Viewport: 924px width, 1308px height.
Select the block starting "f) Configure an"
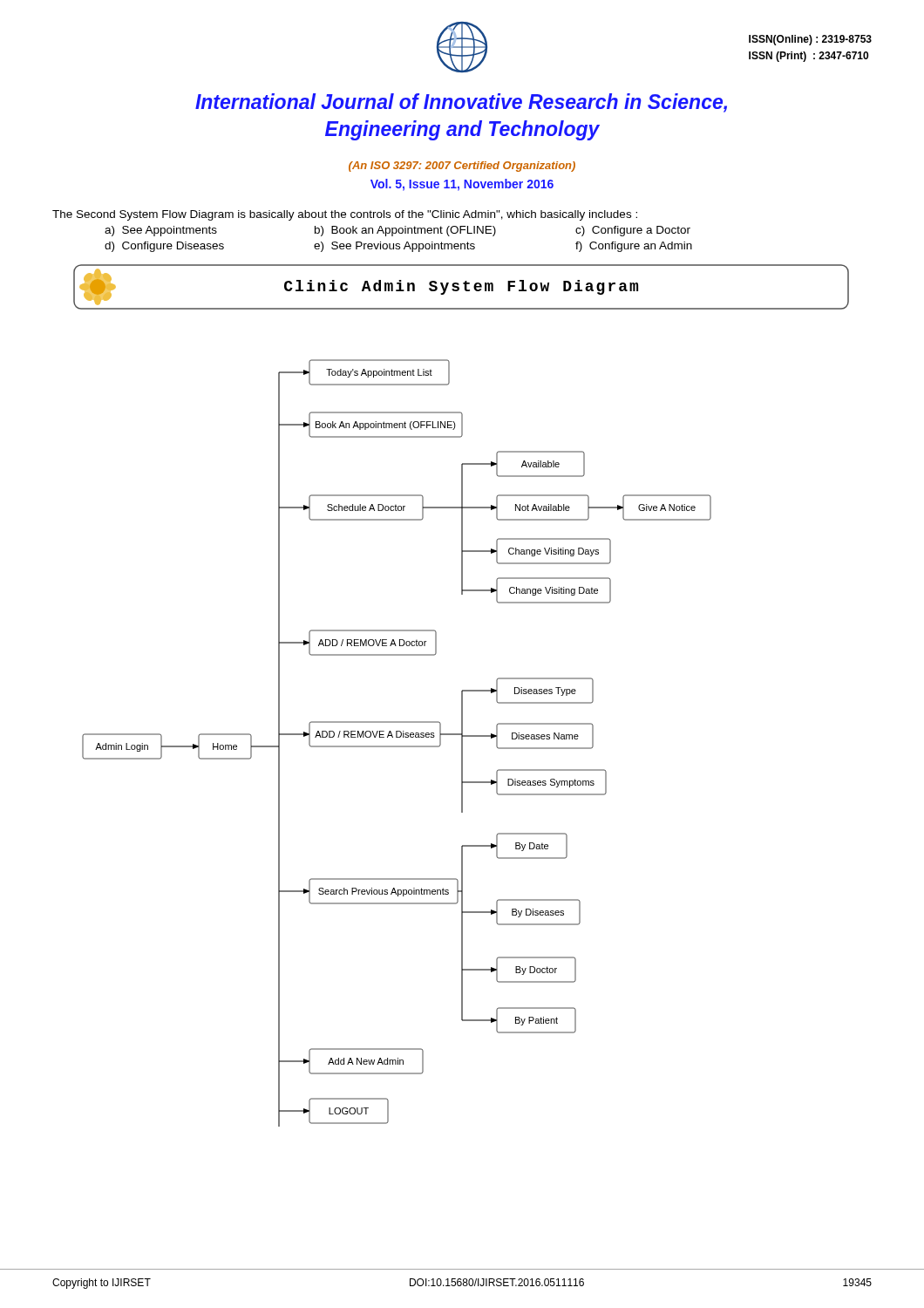(x=634, y=246)
